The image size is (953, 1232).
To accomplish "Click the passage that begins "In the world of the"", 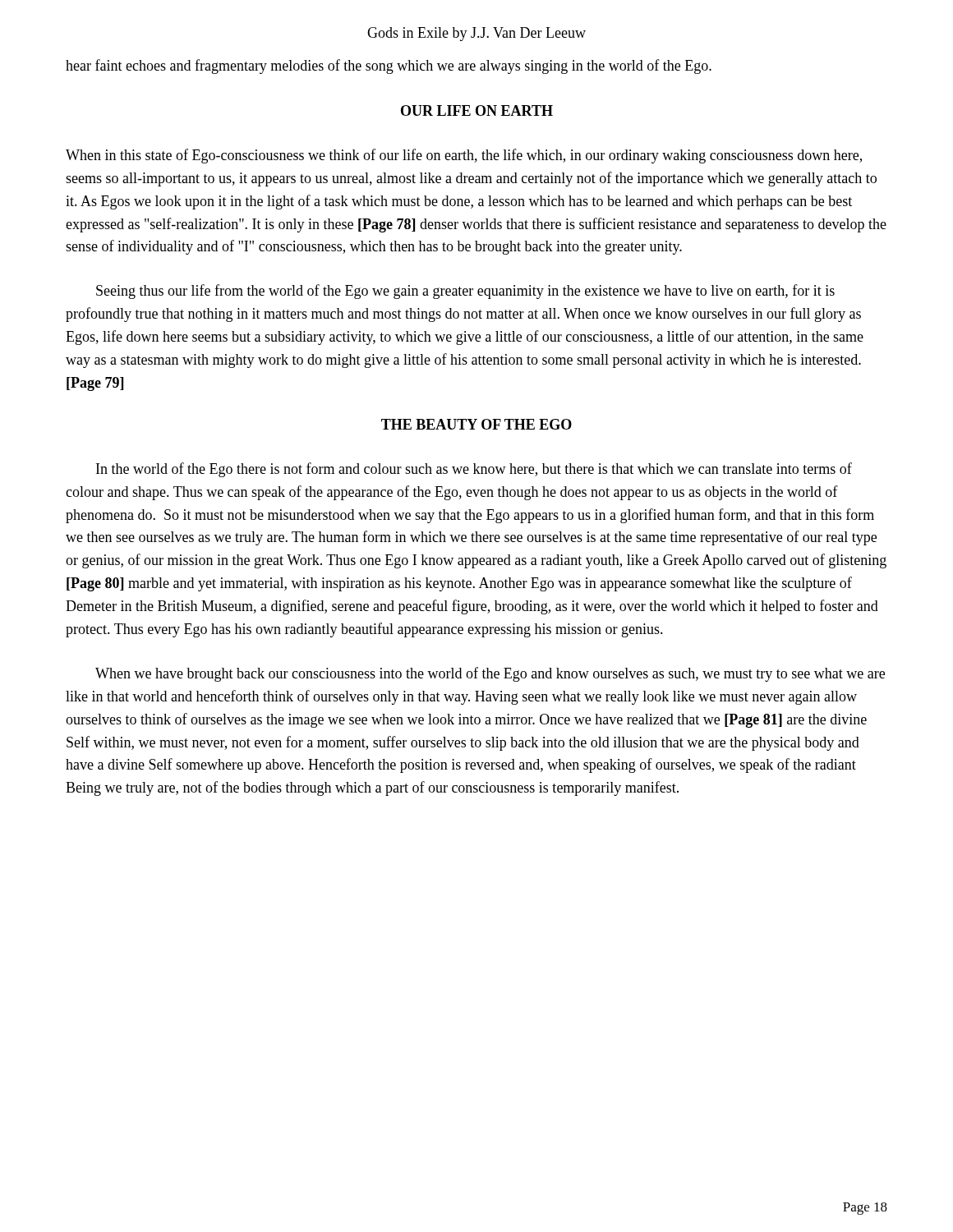I will click(476, 549).
